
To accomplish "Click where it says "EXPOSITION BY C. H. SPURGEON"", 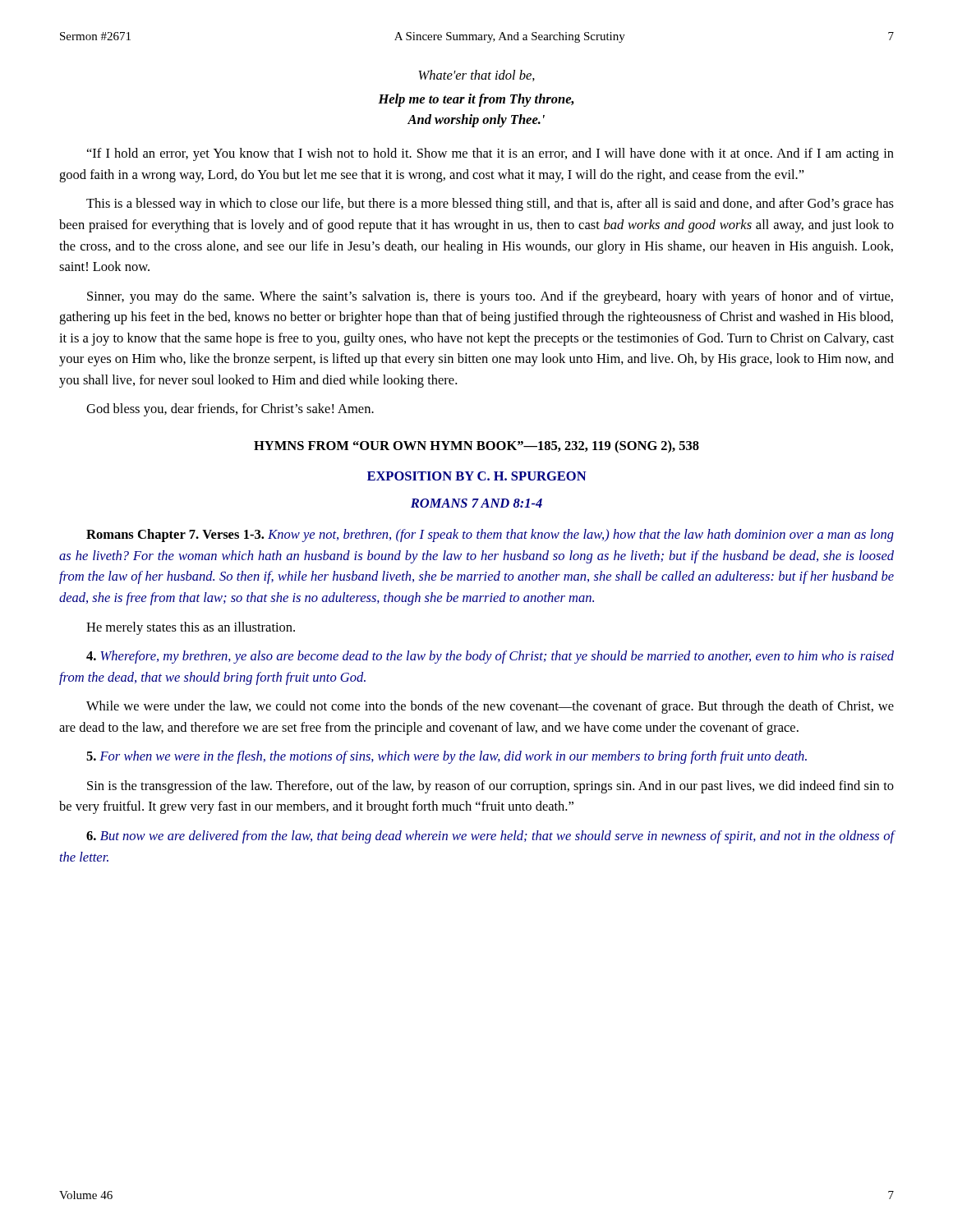I will 476,476.
